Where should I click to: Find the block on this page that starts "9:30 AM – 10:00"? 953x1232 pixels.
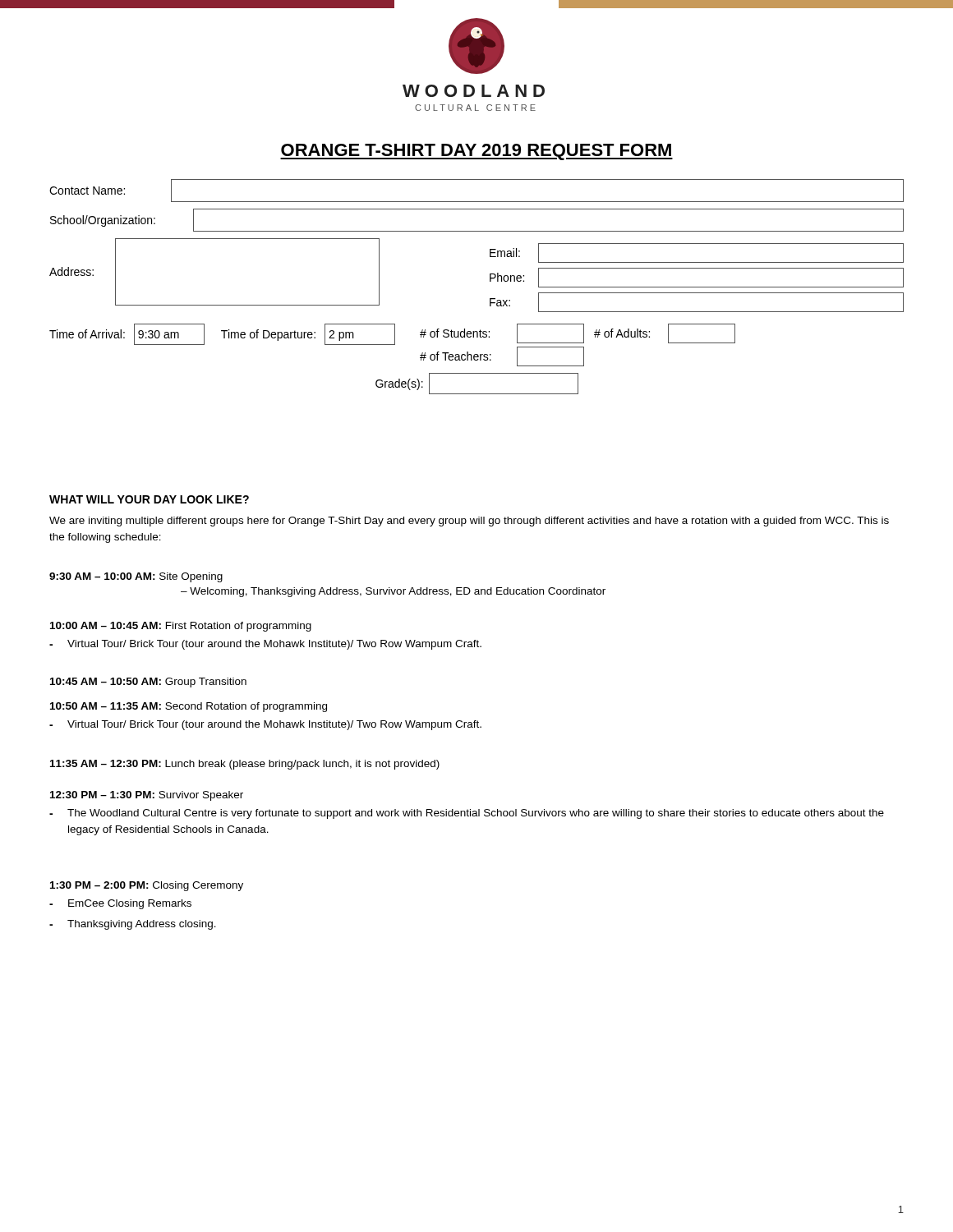476,584
